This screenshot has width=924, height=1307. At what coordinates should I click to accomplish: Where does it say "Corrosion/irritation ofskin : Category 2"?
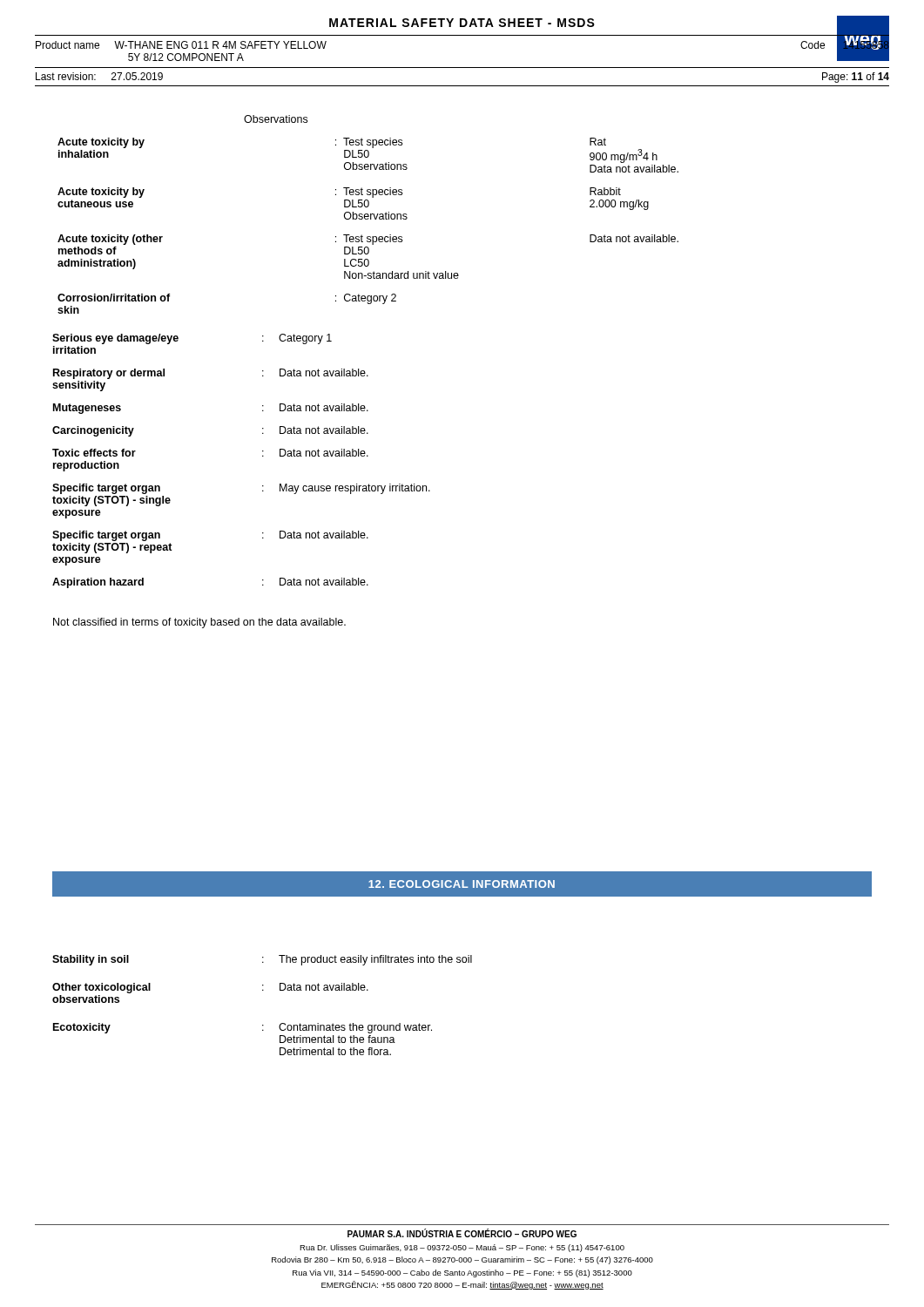click(114, 298)
